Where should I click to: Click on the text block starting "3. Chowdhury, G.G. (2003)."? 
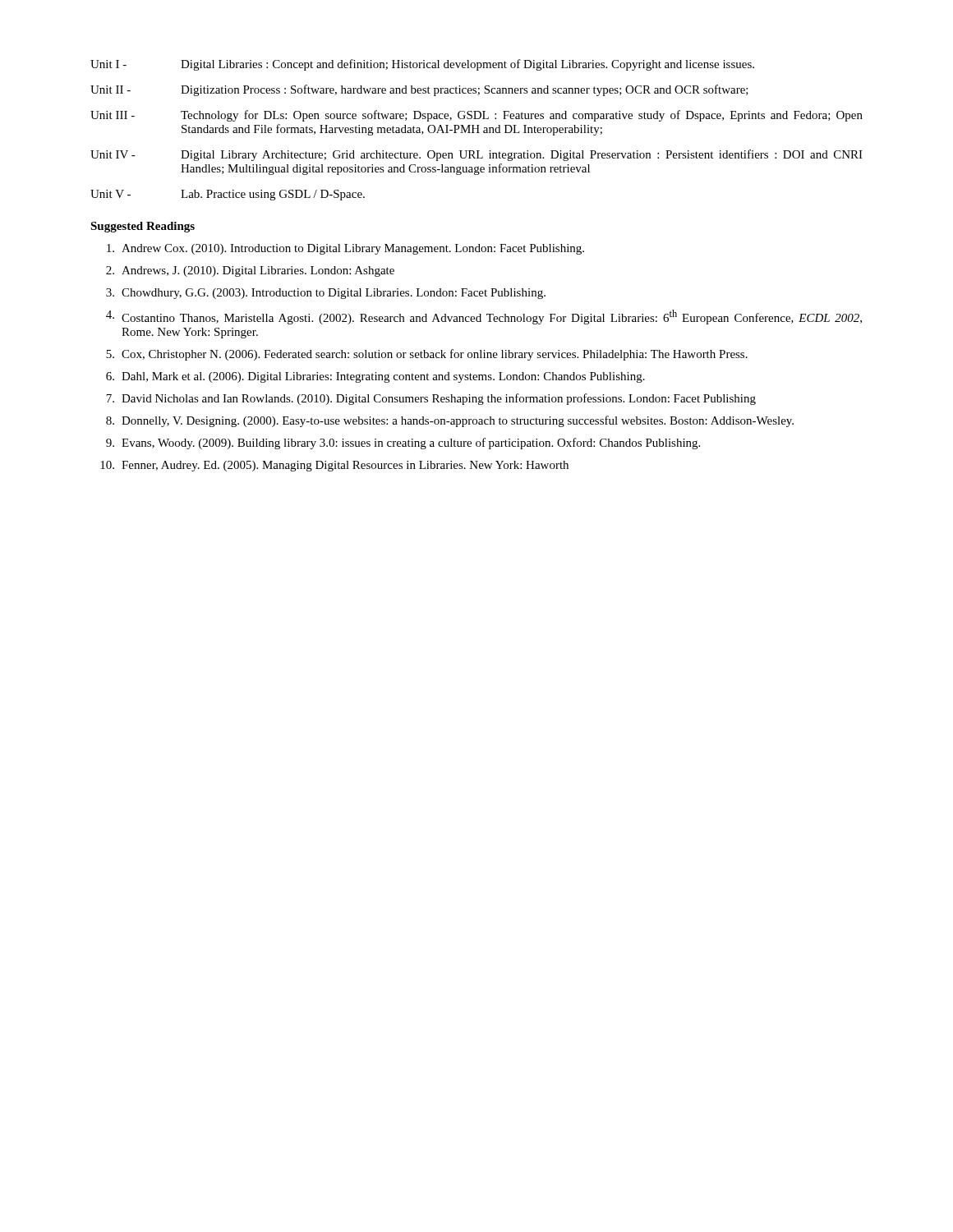tap(476, 293)
